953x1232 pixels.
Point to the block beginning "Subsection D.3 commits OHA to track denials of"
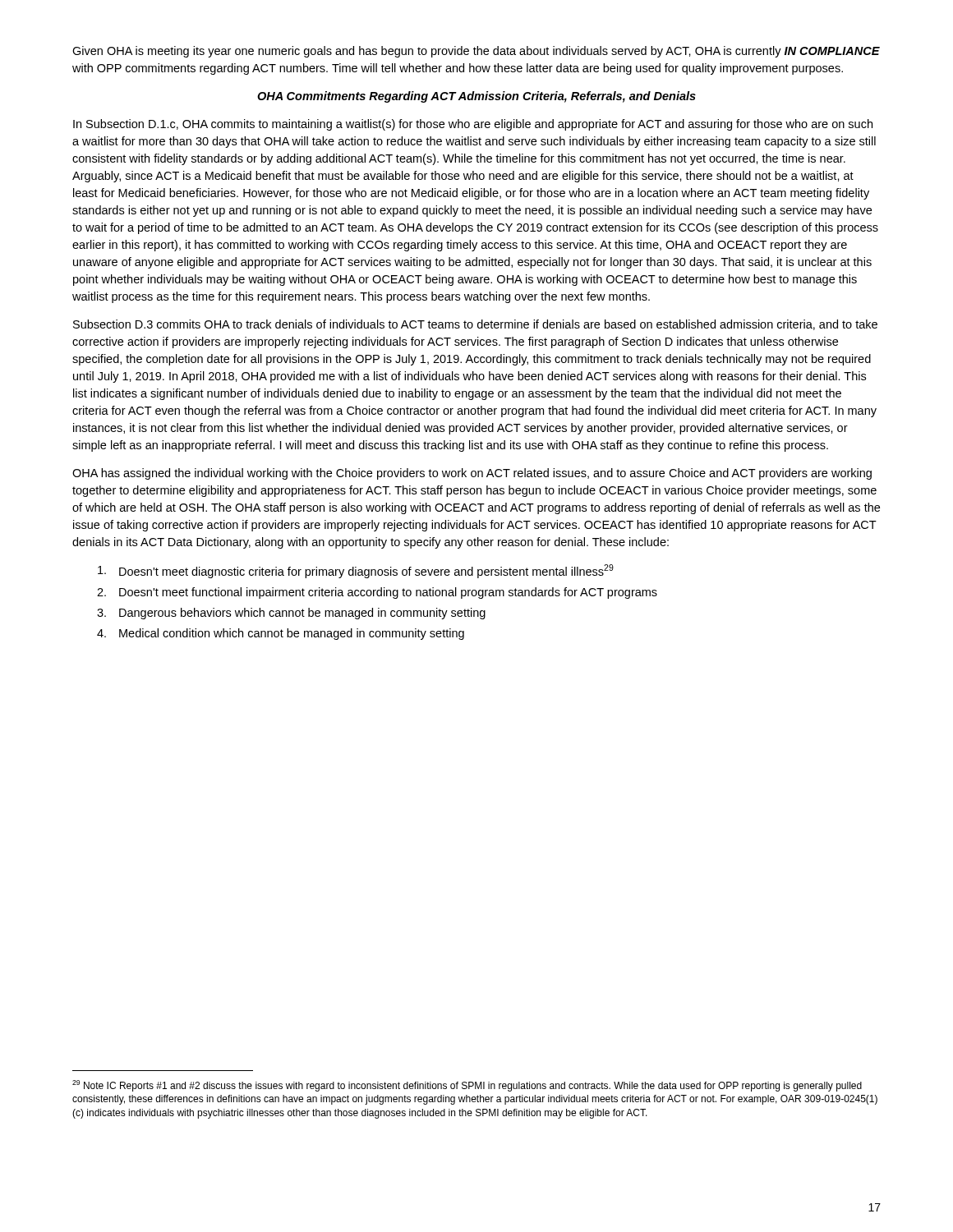pyautogui.click(x=475, y=385)
